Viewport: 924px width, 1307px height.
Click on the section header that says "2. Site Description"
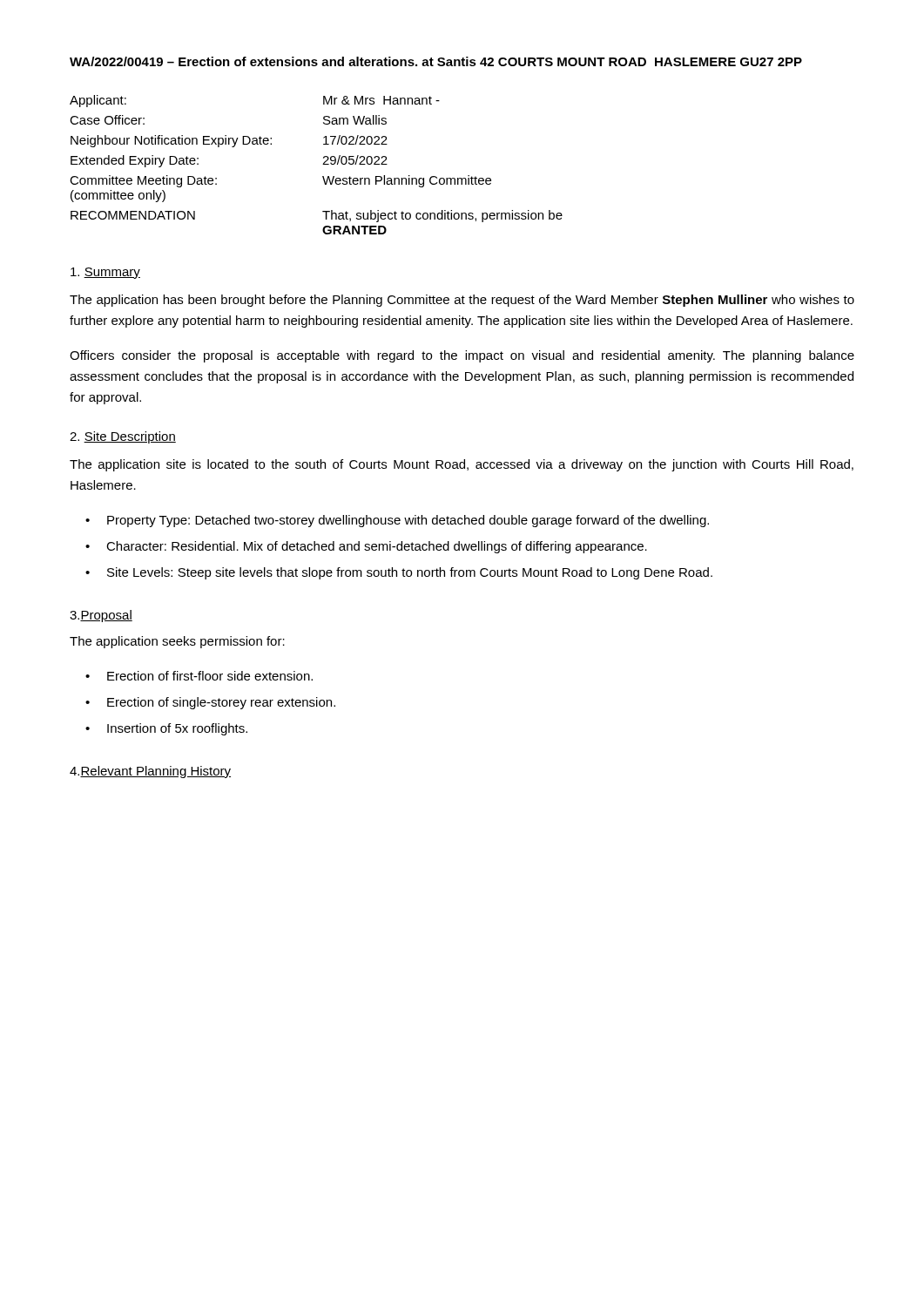pos(123,436)
